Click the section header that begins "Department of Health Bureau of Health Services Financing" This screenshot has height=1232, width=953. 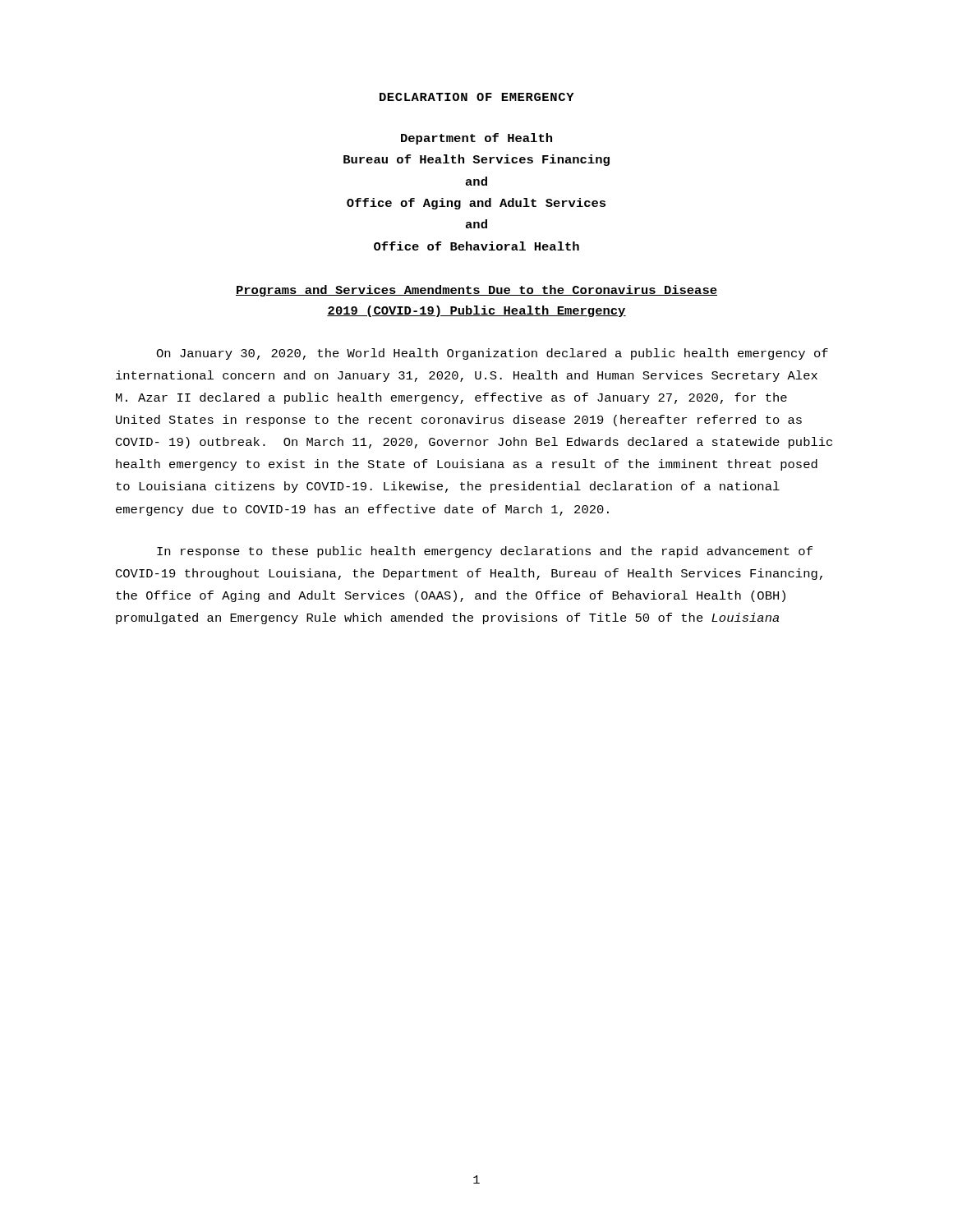(x=476, y=193)
